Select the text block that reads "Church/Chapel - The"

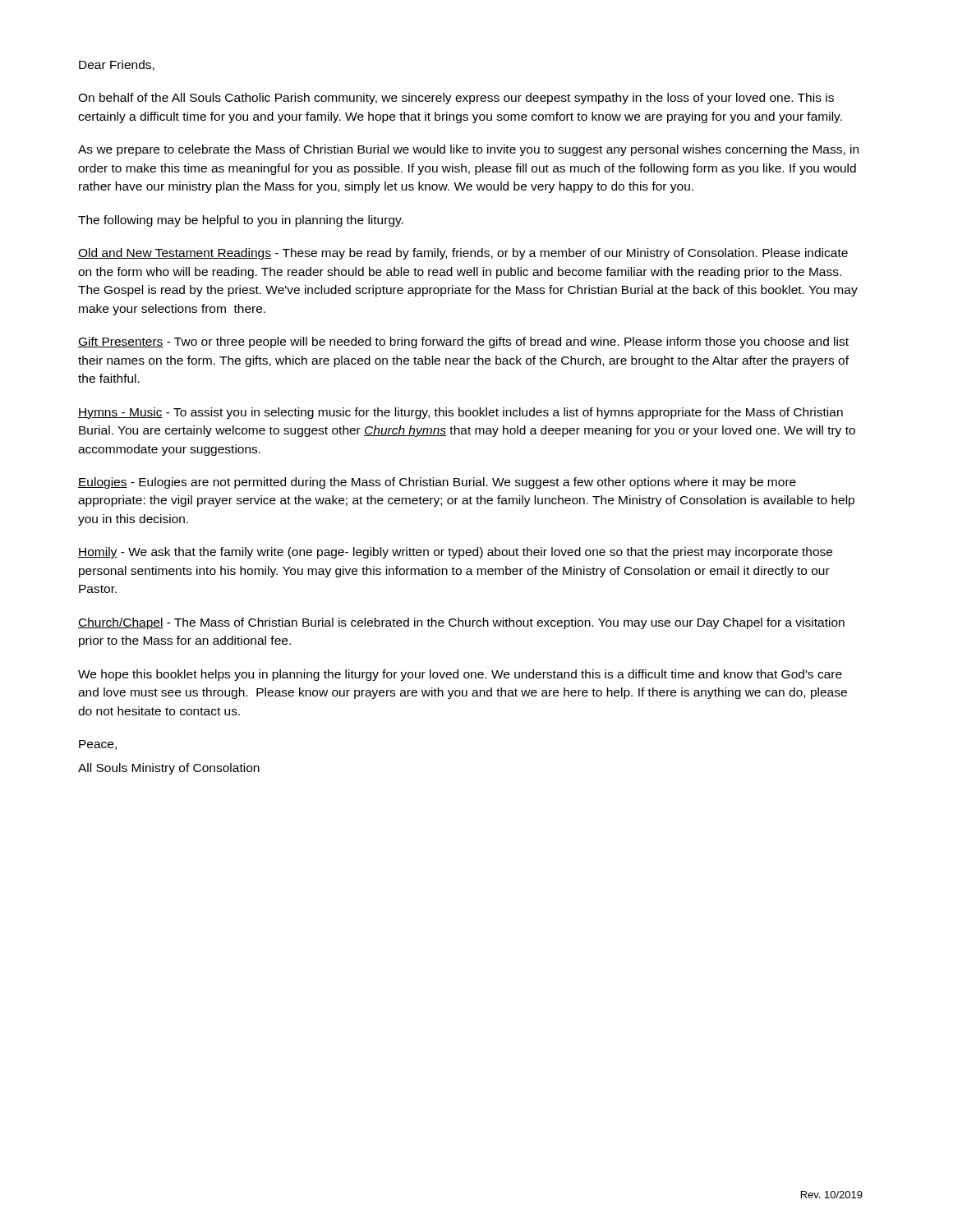tap(462, 631)
